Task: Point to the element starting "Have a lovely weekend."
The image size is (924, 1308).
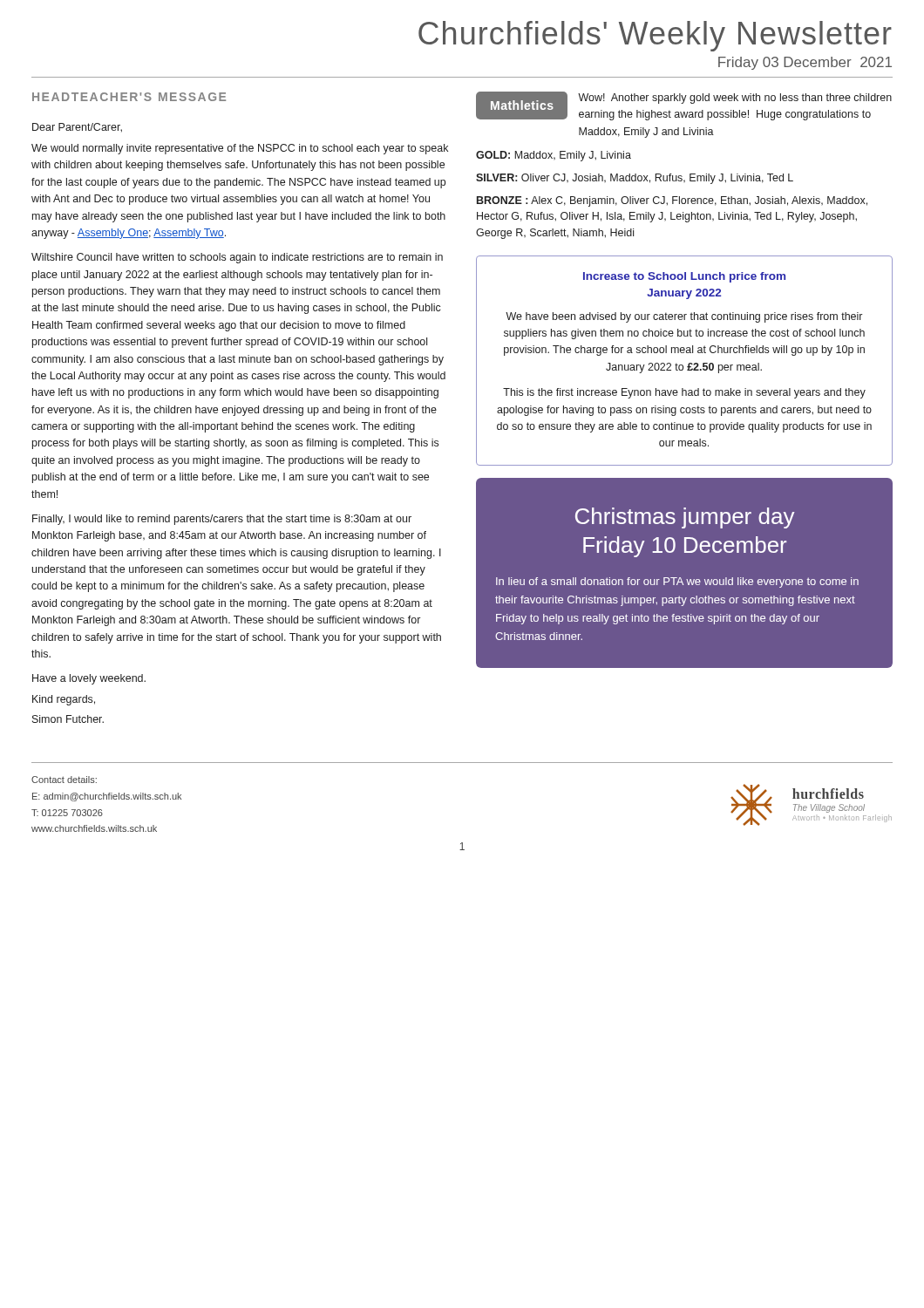Action: point(89,679)
